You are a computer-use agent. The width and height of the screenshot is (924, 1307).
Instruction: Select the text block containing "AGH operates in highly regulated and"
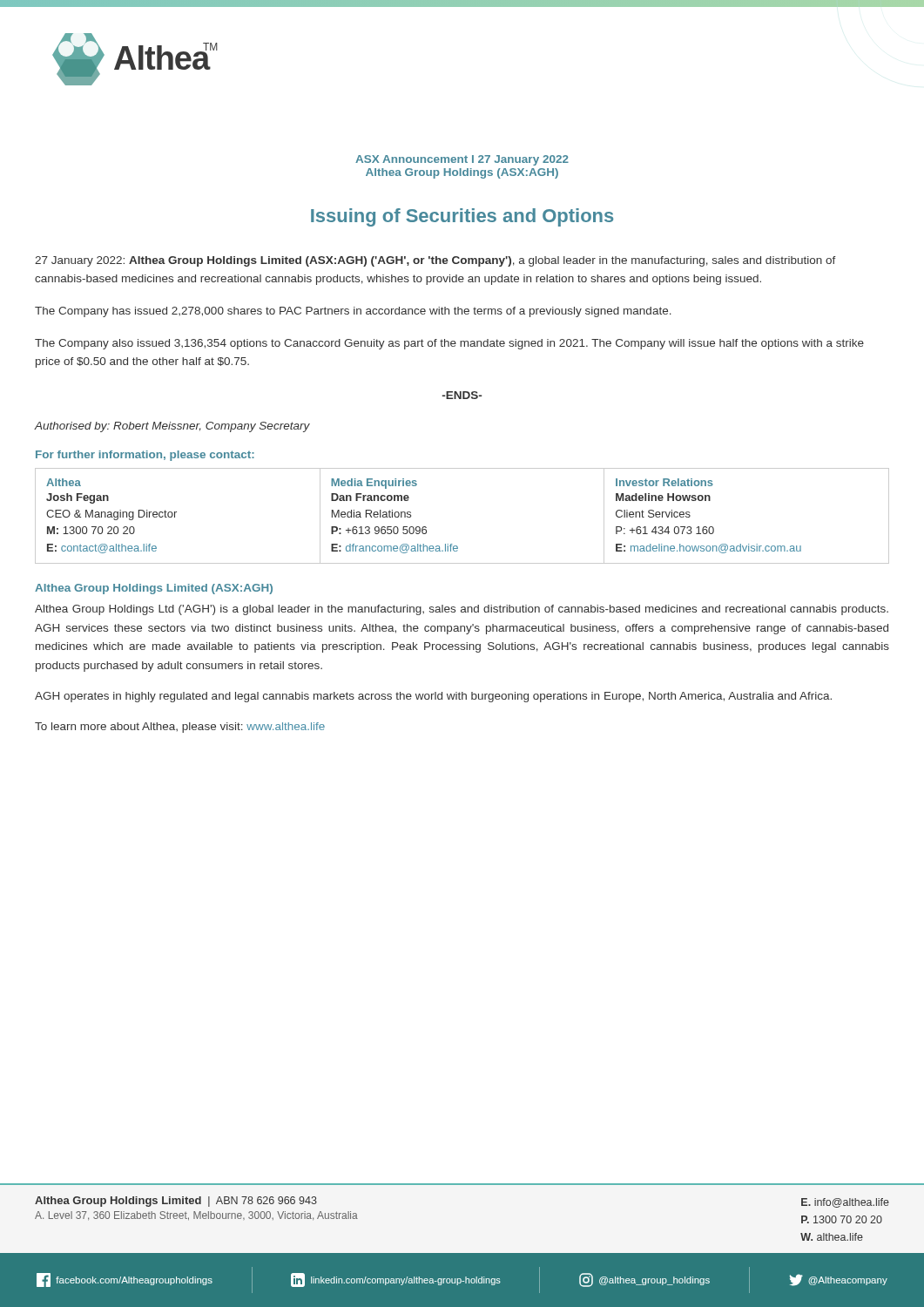434,696
